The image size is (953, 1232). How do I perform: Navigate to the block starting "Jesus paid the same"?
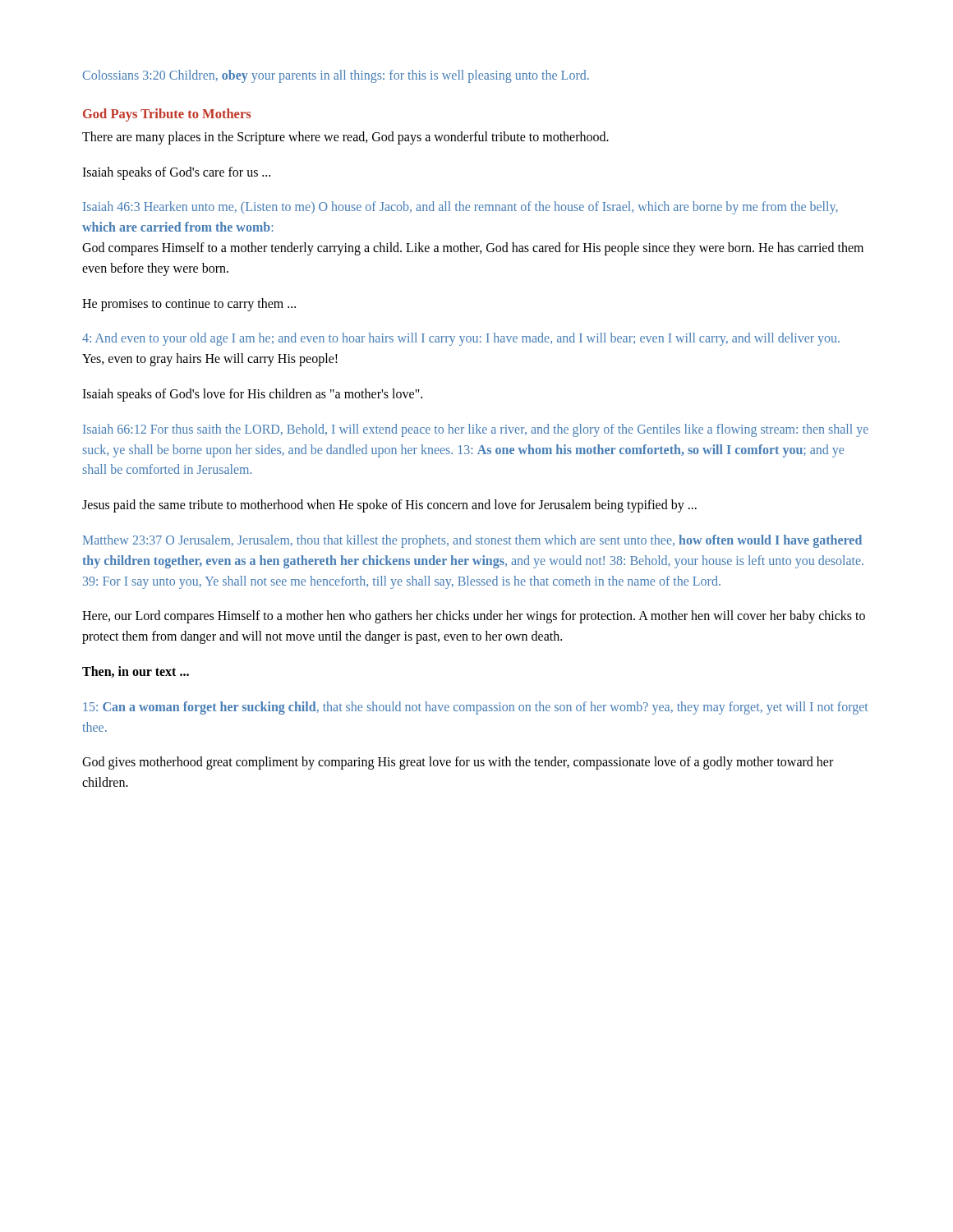pos(476,506)
